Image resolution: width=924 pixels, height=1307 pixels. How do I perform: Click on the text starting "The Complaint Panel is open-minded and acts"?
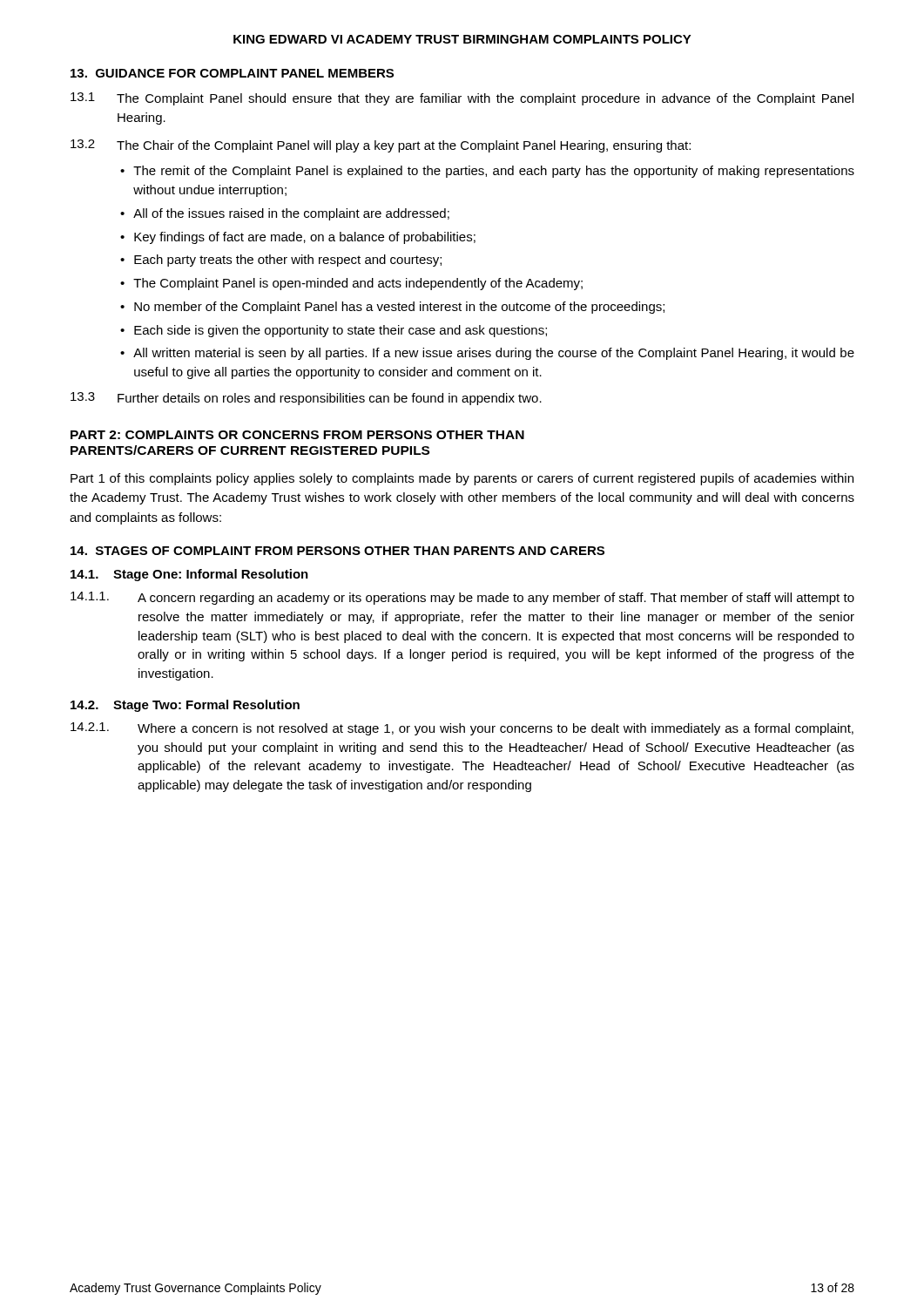point(359,283)
